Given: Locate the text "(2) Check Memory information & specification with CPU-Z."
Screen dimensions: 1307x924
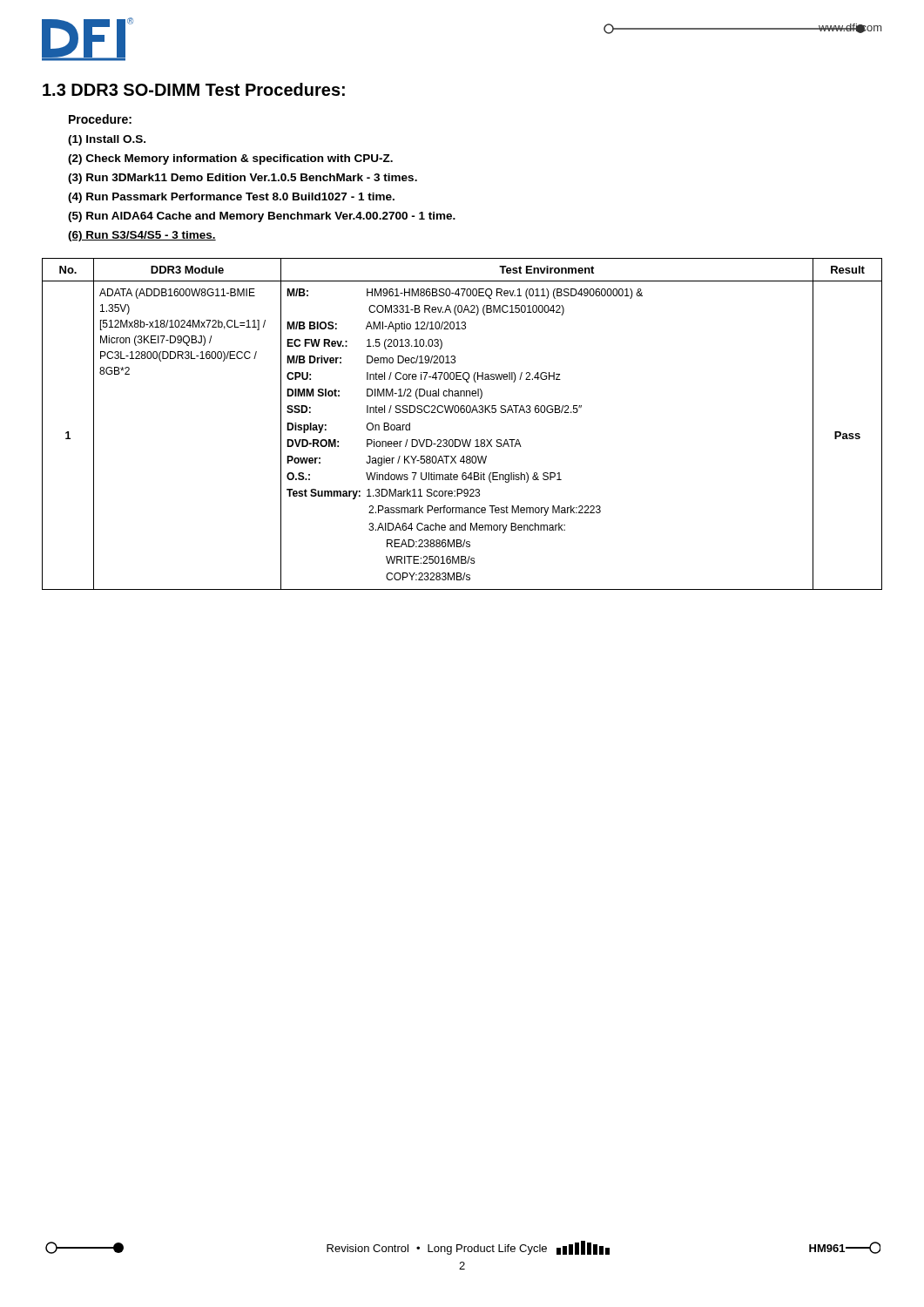Looking at the screenshot, I should coord(231,158).
